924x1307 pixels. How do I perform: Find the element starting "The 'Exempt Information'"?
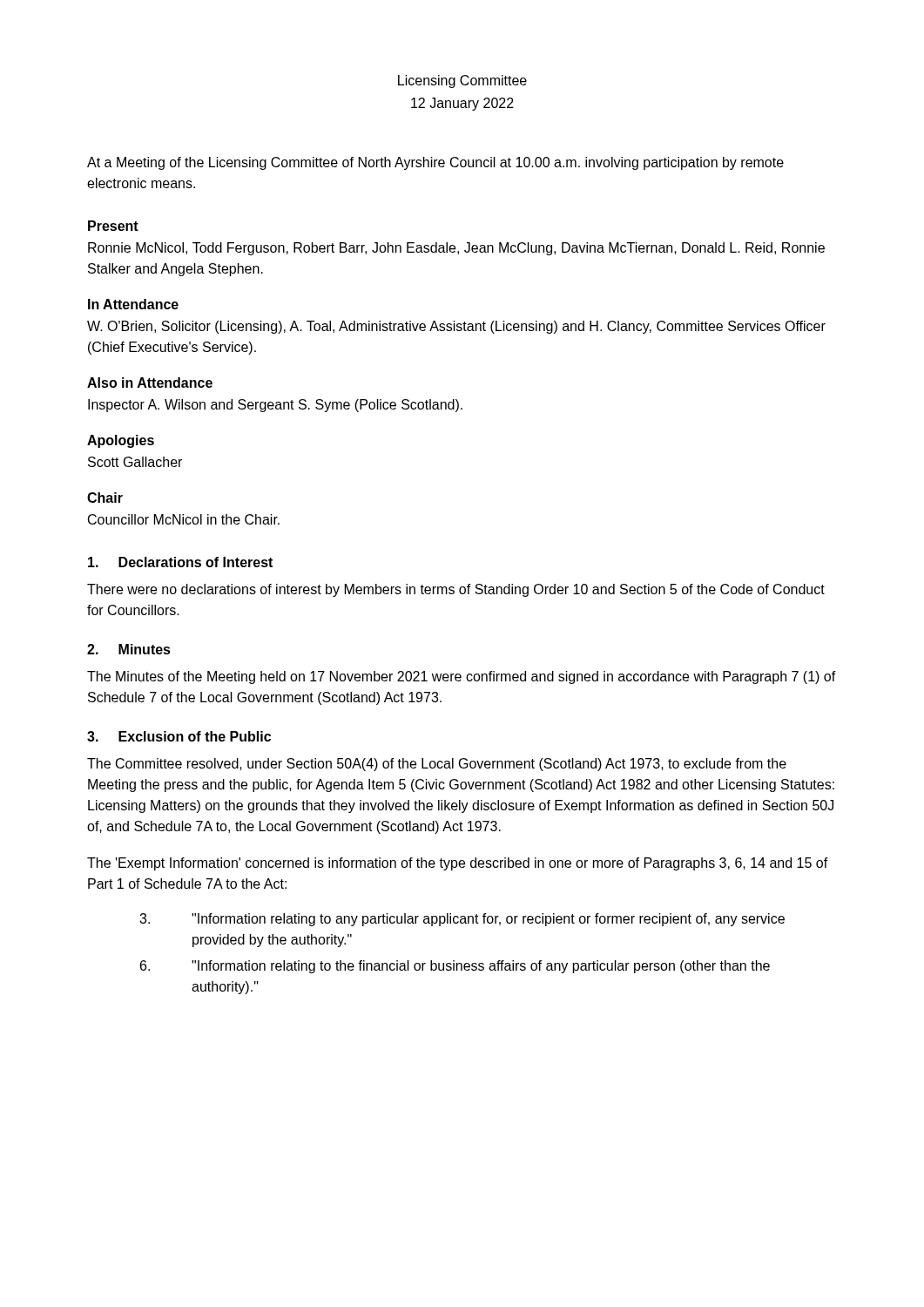462,874
